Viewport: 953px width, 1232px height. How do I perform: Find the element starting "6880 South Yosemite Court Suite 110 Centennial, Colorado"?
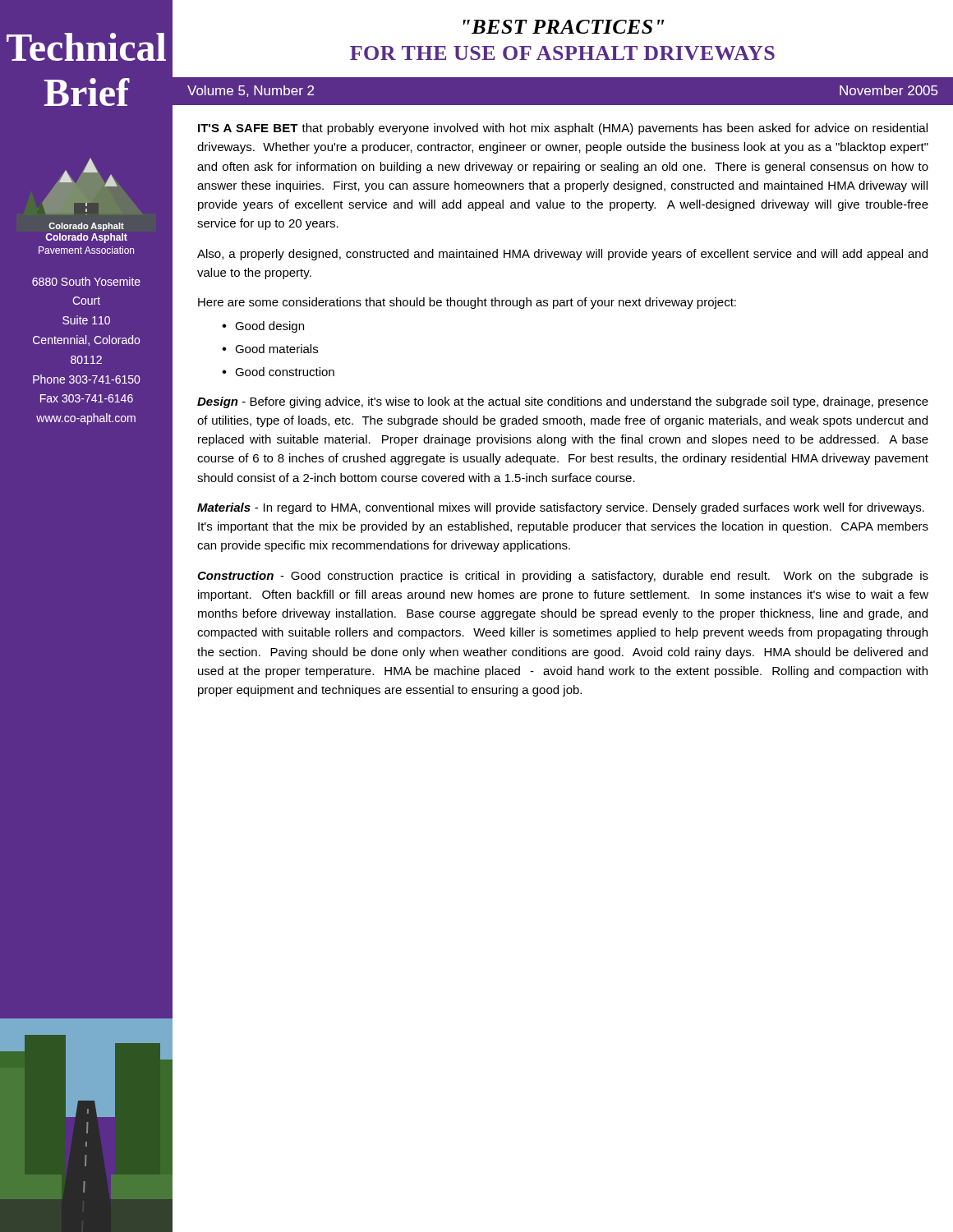coord(86,350)
